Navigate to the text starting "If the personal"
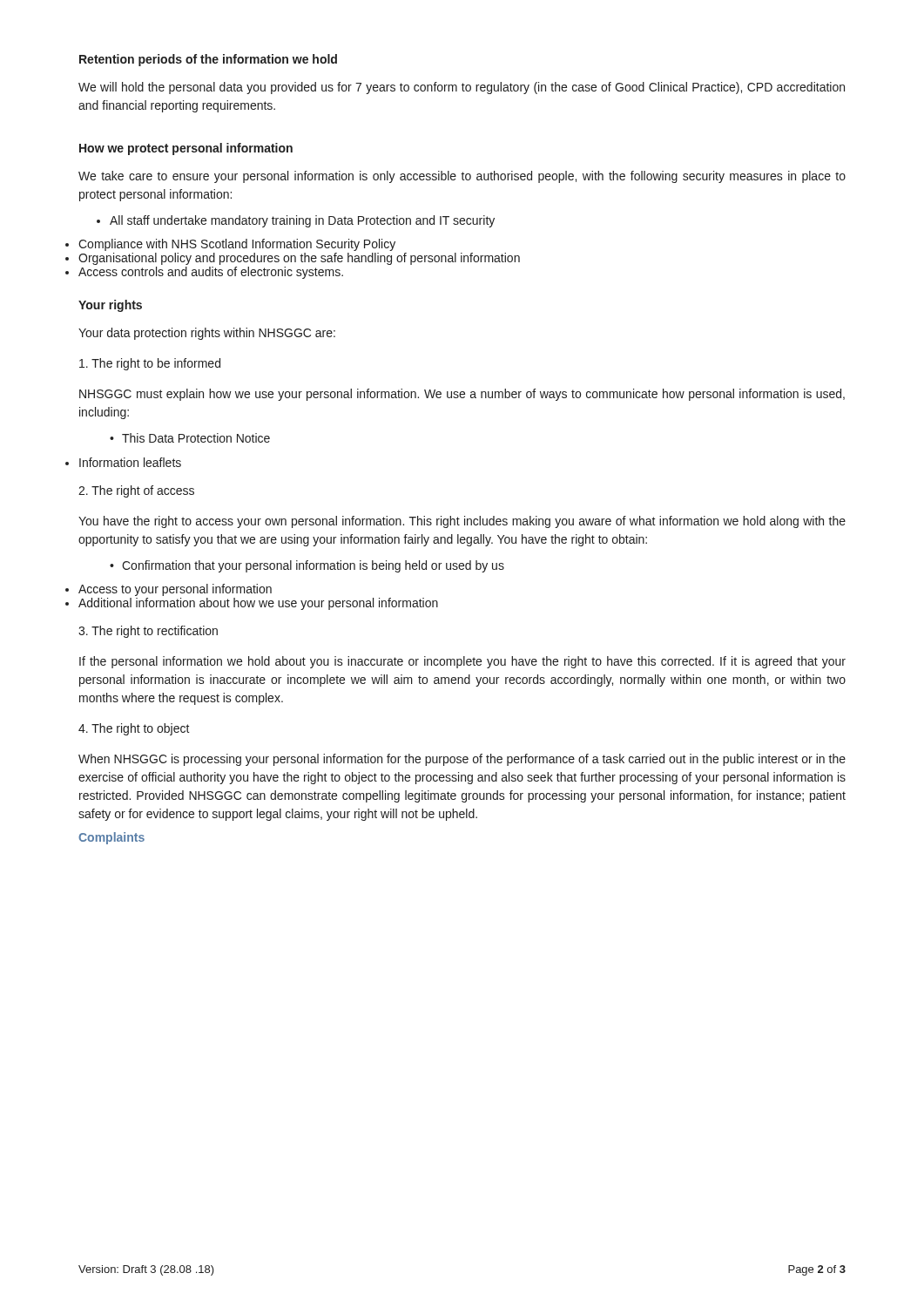The image size is (924, 1307). (x=462, y=680)
